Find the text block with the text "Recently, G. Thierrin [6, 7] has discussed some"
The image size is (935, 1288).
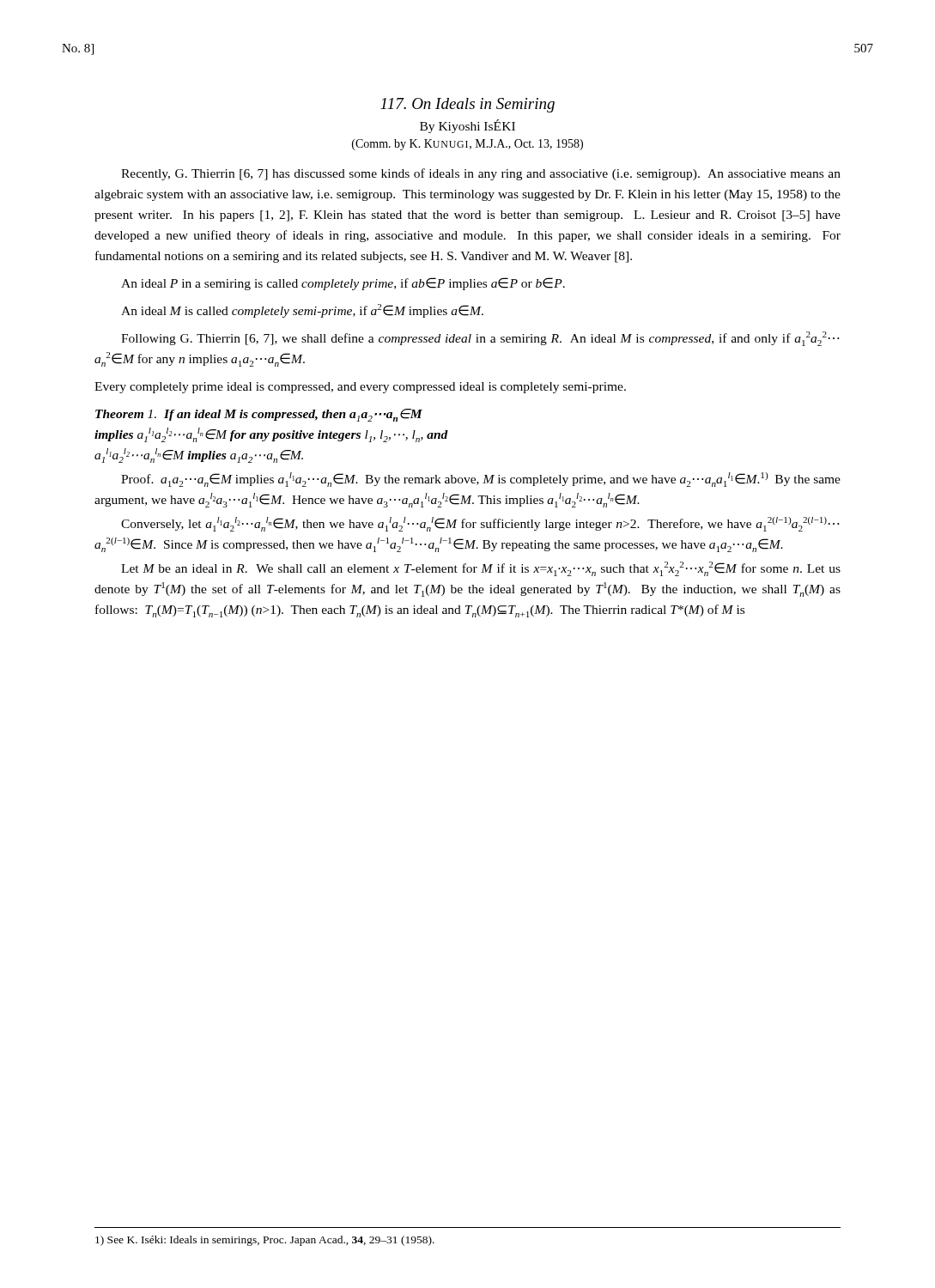click(468, 214)
